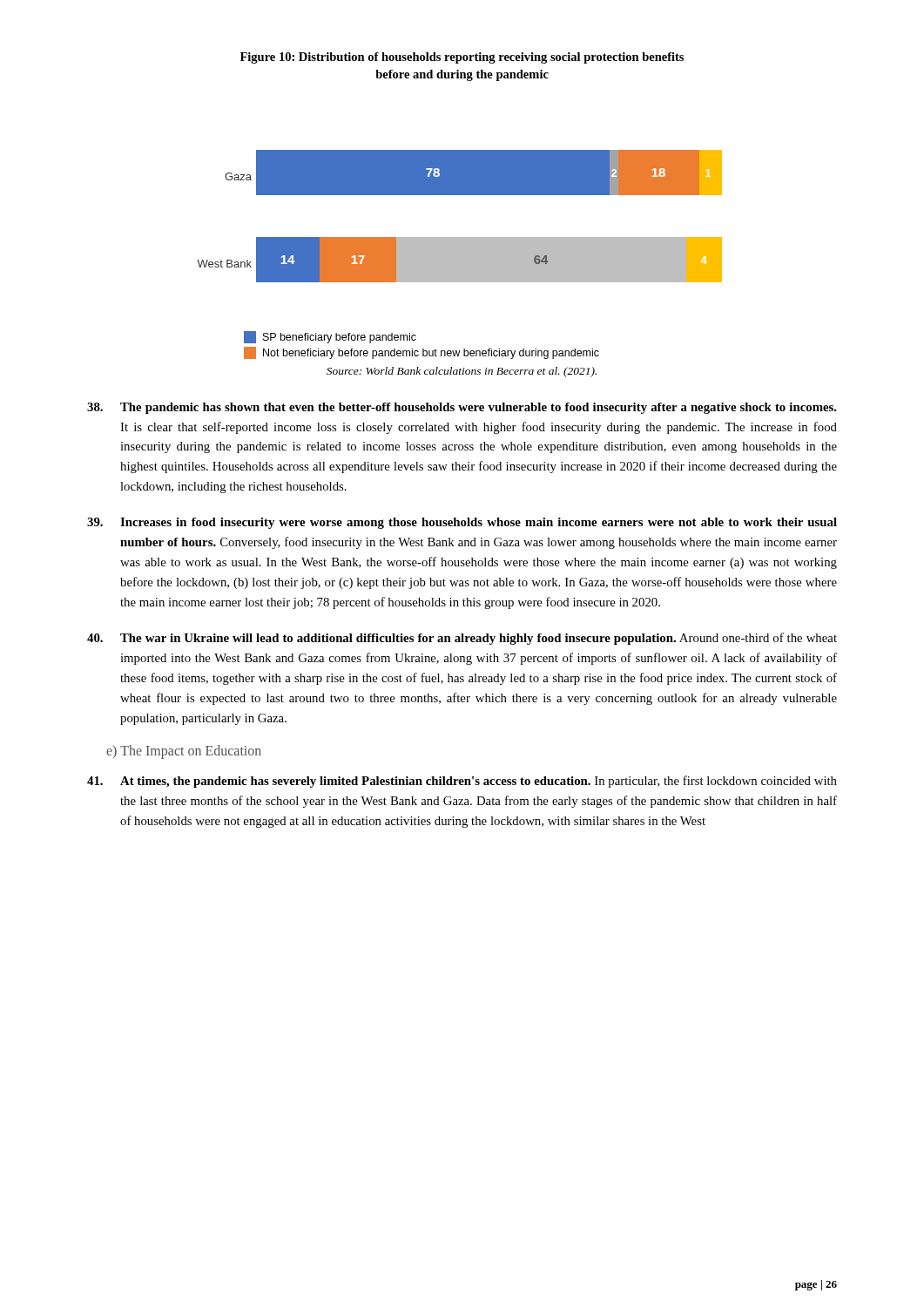The image size is (924, 1307).
Task: Find the block starting "38. The pandemic has shown"
Action: 462,447
